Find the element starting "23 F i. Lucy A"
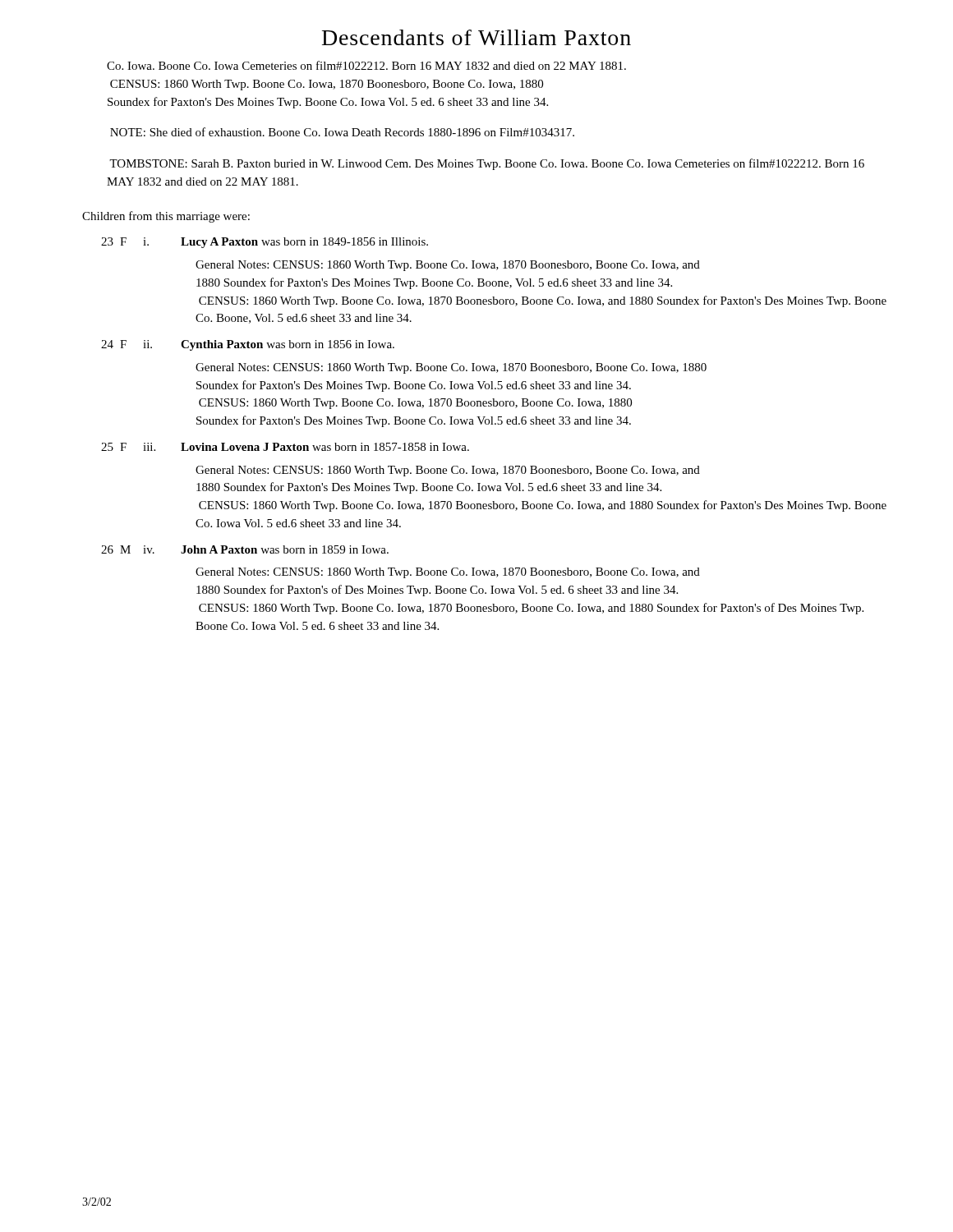The width and height of the screenshot is (953, 1232). coord(265,243)
